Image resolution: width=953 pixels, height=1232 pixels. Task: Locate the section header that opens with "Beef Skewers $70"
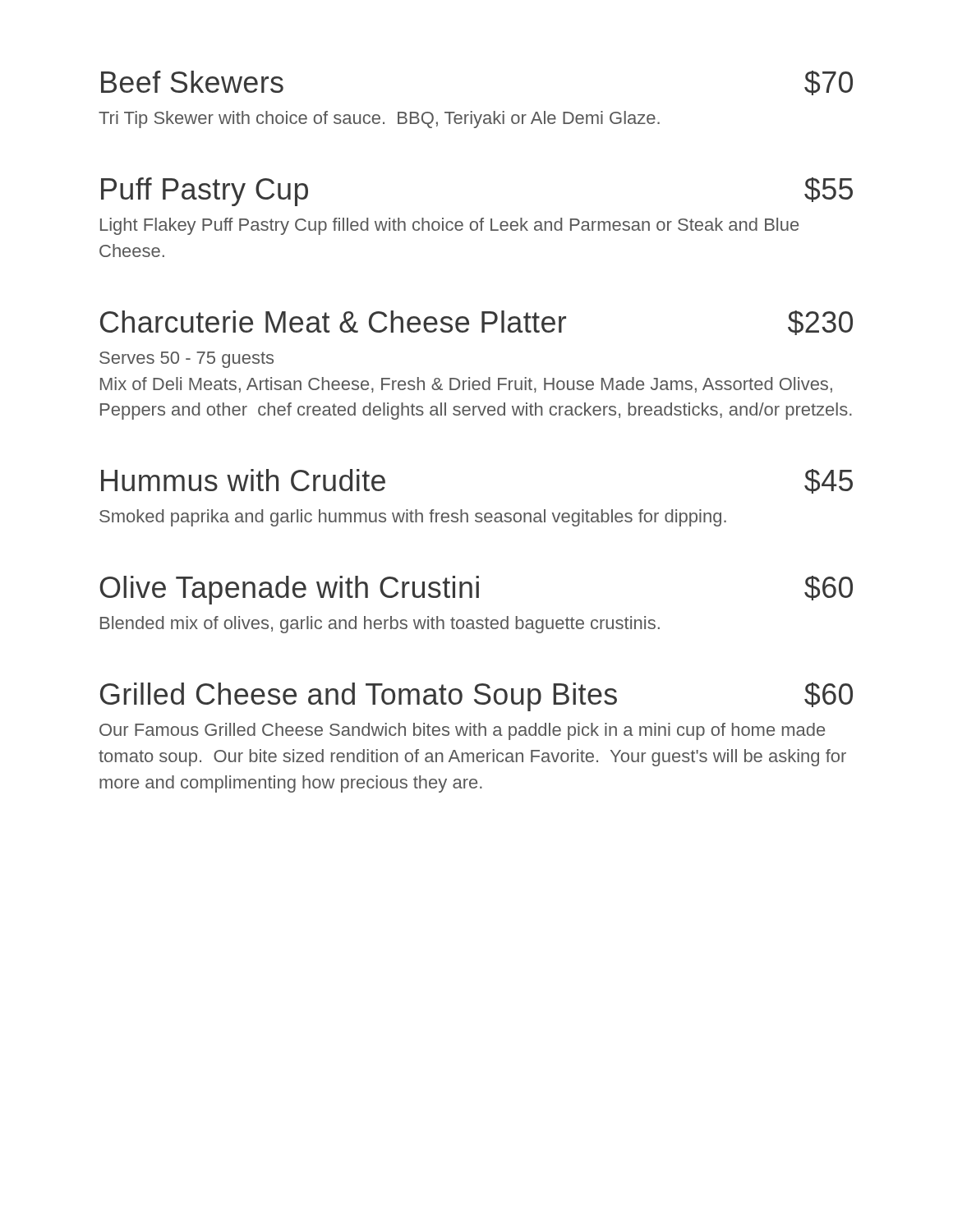197,83
